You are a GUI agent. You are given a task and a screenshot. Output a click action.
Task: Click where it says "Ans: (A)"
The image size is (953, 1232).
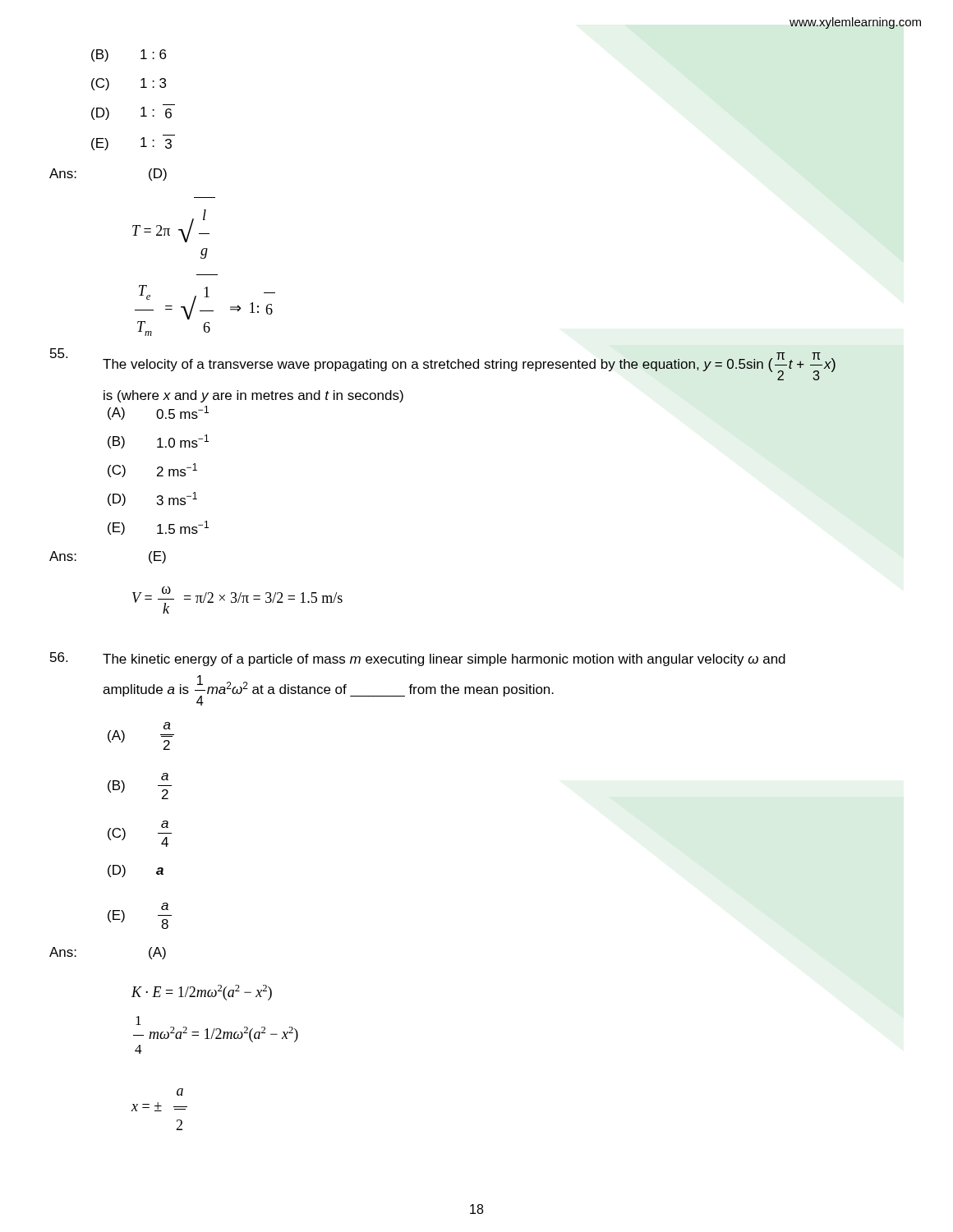pos(60,953)
